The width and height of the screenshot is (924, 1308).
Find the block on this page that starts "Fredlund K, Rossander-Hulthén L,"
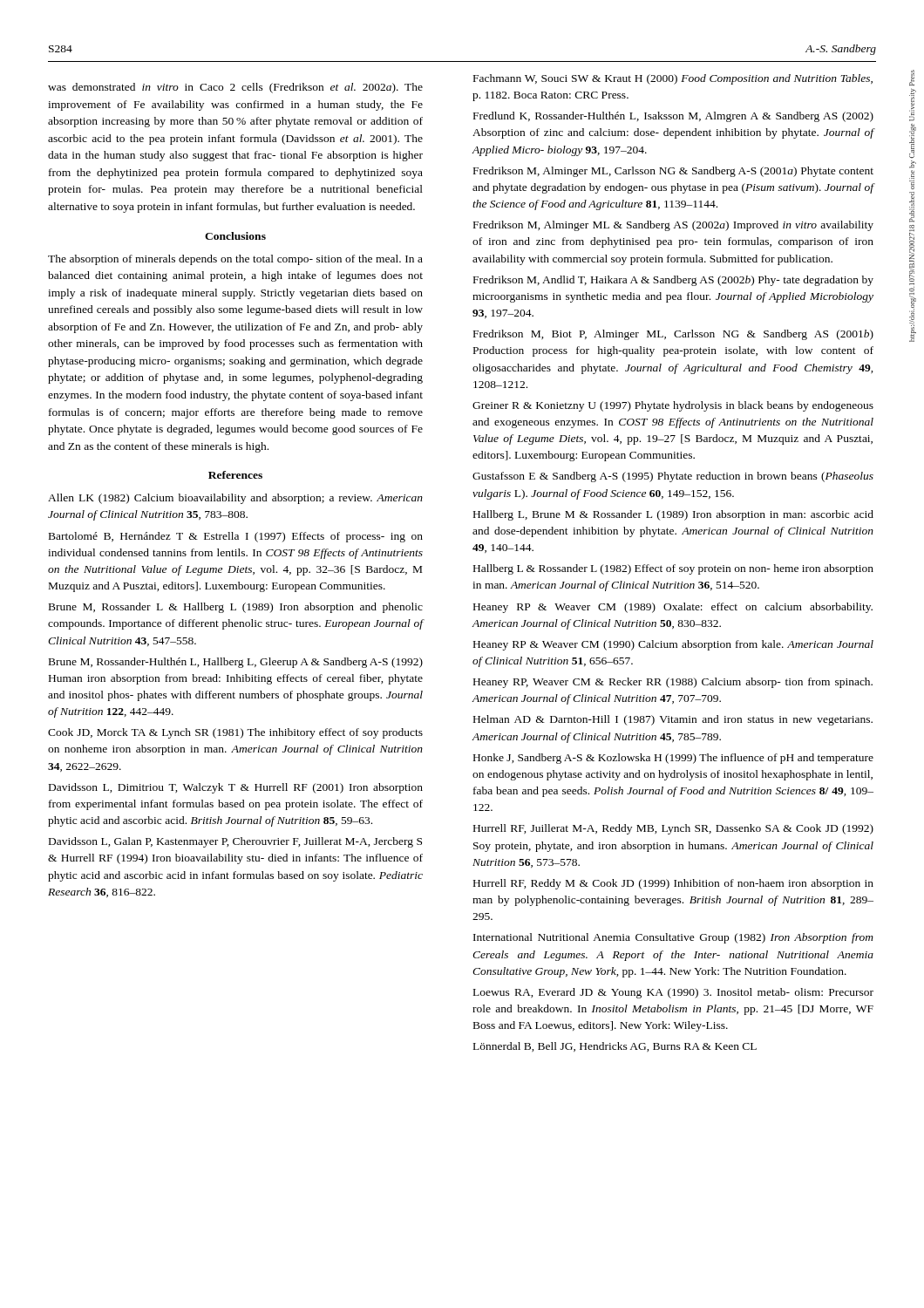click(x=673, y=133)
